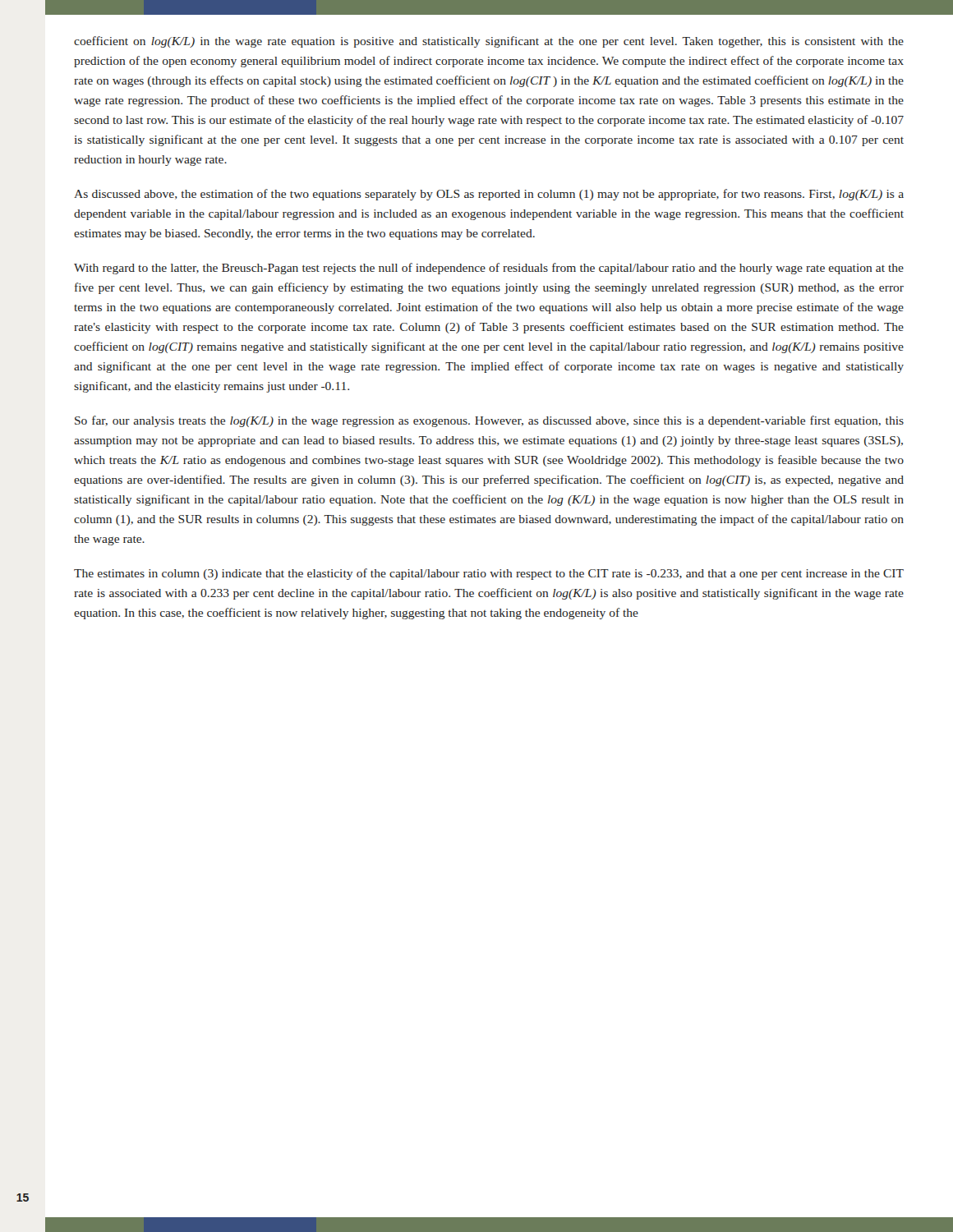Where is the passage that starts "So far, our"?
The image size is (953, 1232).
point(489,480)
